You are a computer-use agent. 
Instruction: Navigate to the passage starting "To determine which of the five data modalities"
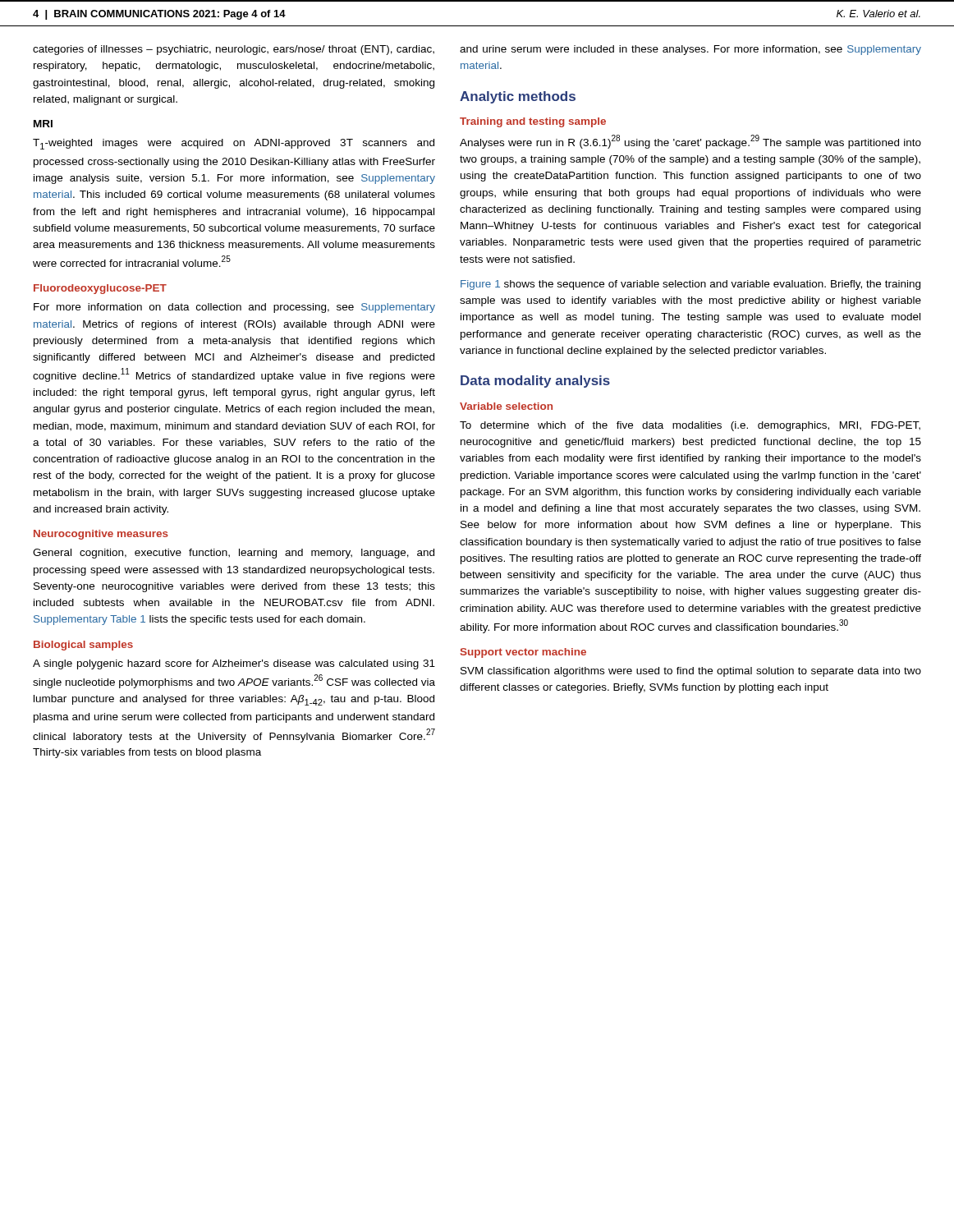[690, 526]
